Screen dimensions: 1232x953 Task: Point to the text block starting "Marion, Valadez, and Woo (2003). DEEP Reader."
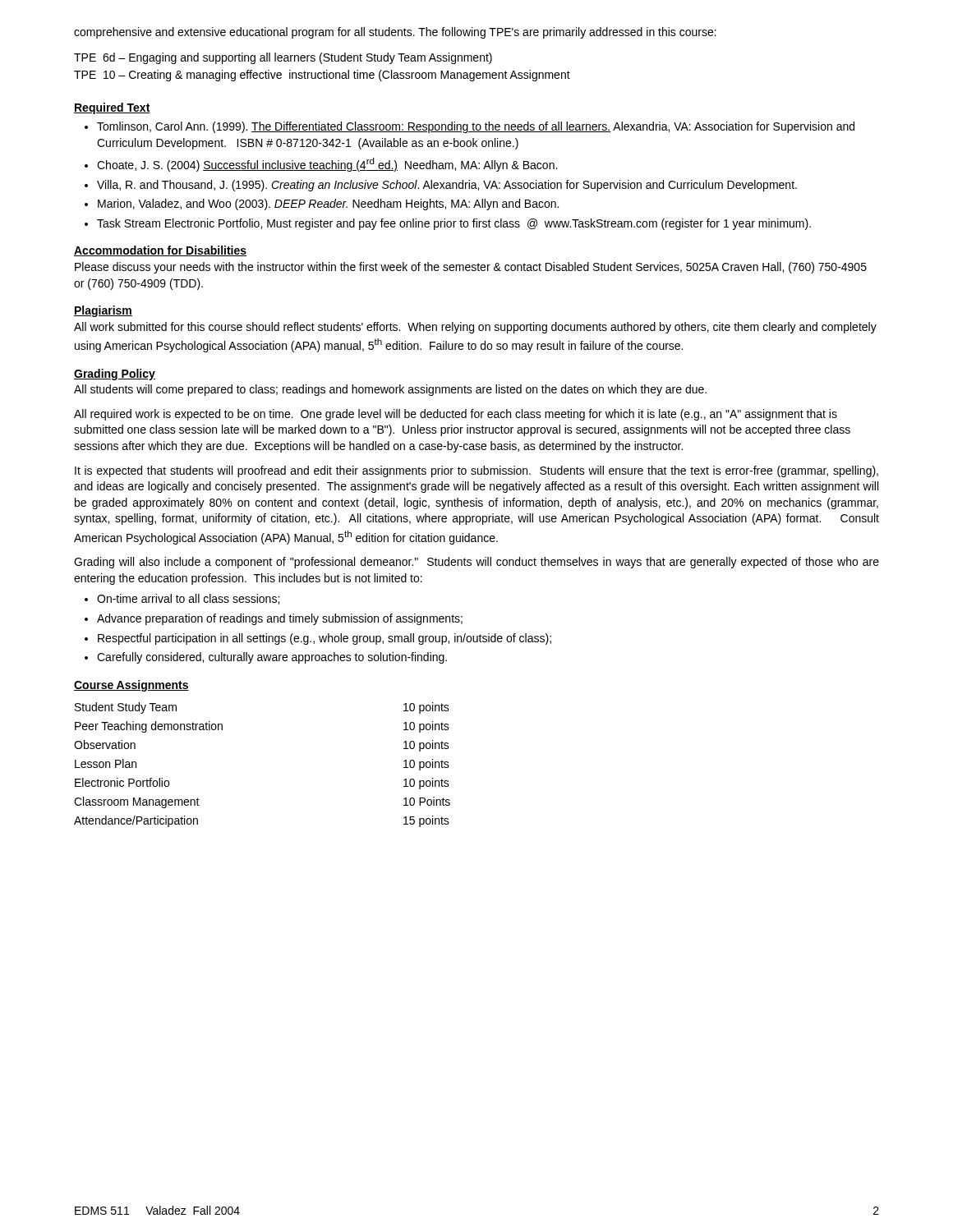click(x=328, y=204)
